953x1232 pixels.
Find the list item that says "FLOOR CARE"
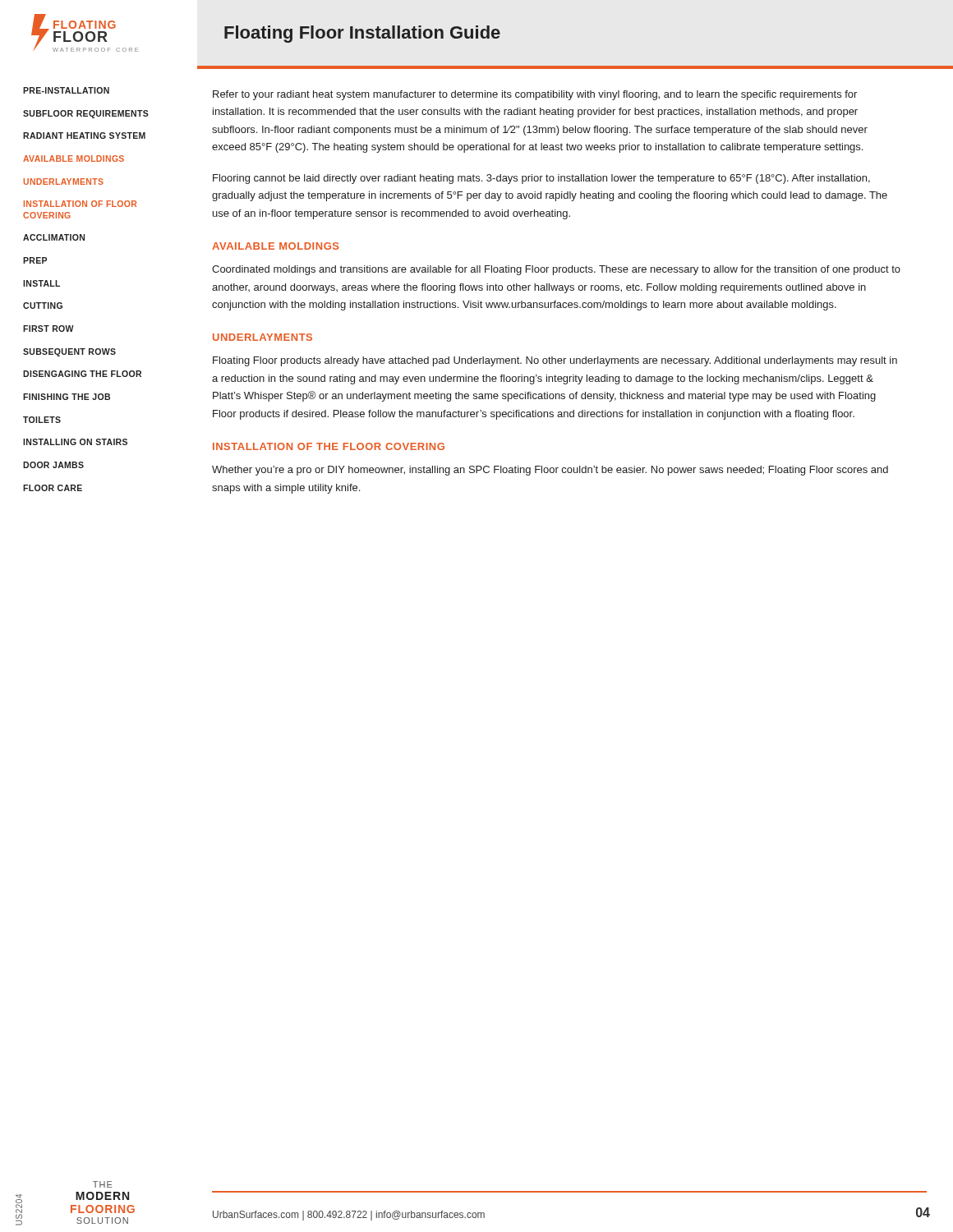[x=53, y=488]
